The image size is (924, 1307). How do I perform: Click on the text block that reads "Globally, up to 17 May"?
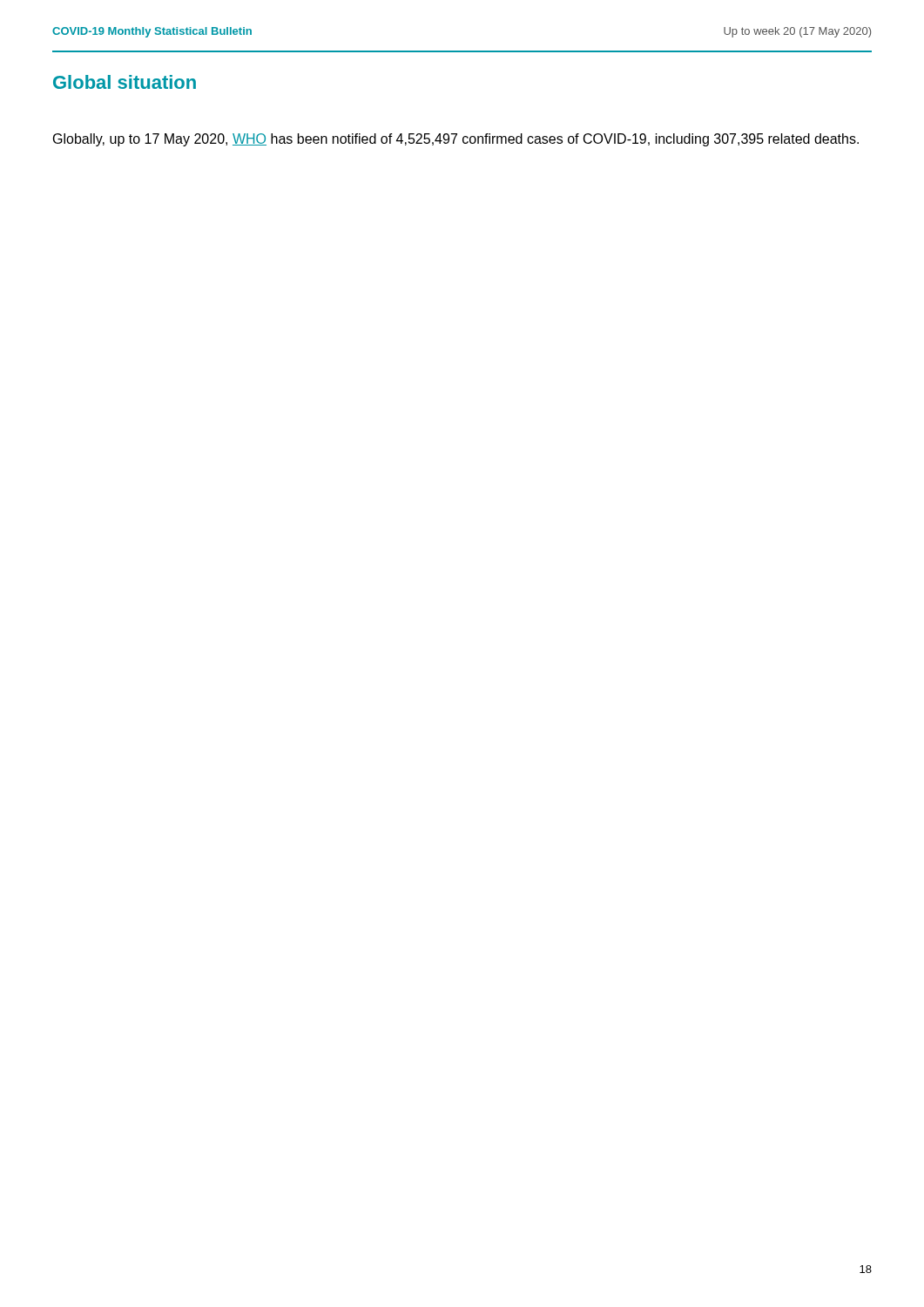456,139
